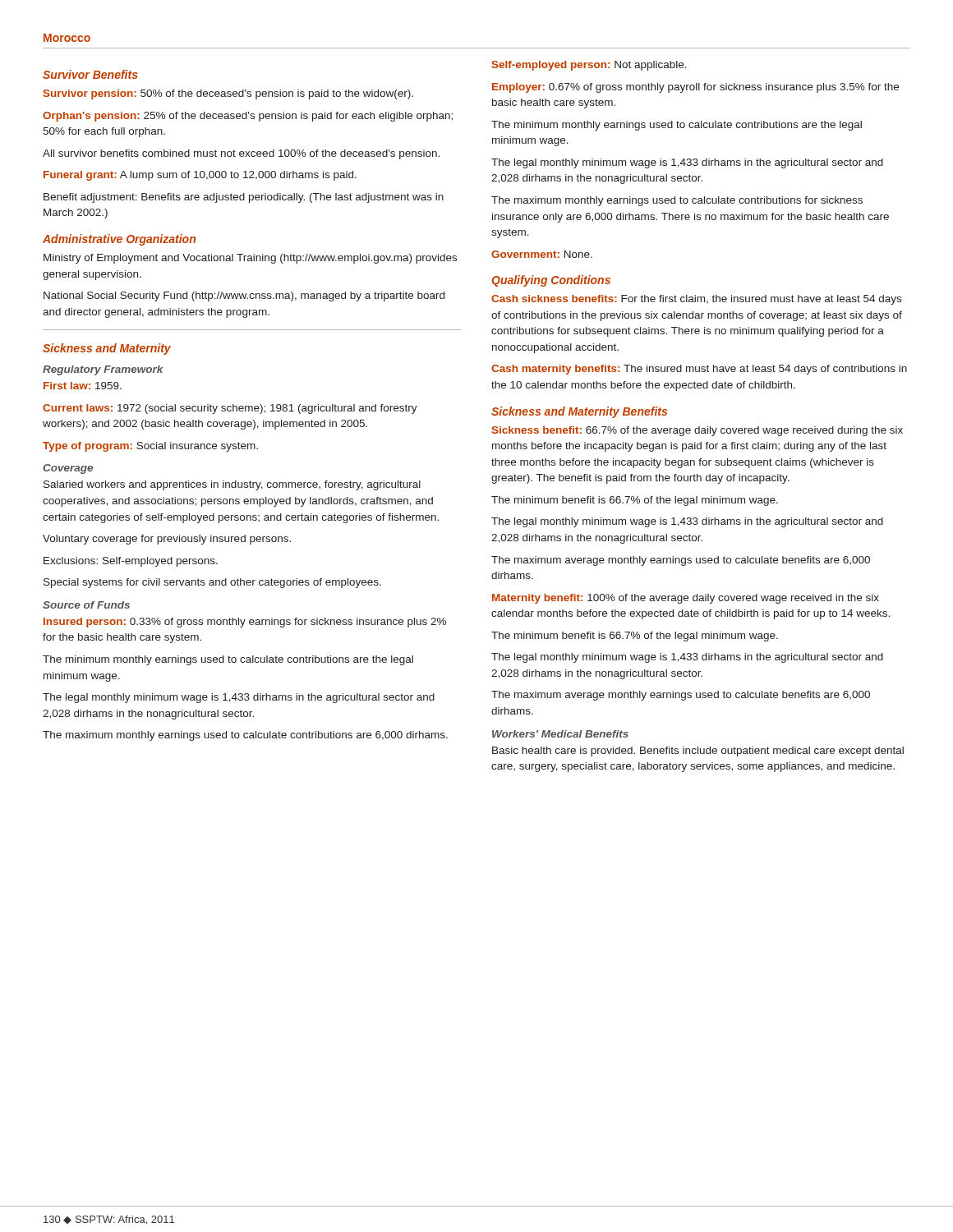Click on the text starting "Special systems for civil servants and other categories"
Image resolution: width=953 pixels, height=1232 pixels.
252,582
